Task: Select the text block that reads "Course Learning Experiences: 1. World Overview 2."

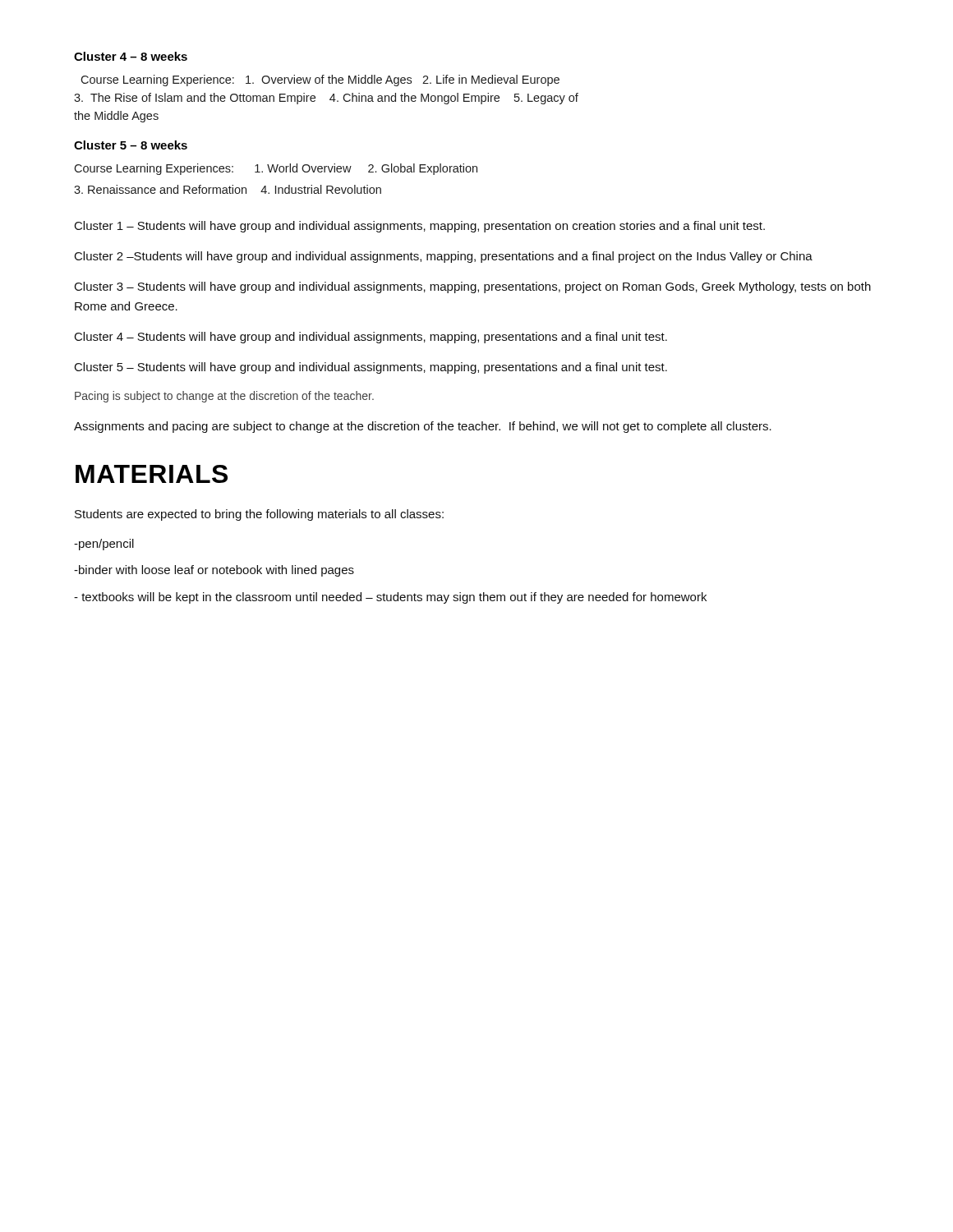Action: pos(276,169)
